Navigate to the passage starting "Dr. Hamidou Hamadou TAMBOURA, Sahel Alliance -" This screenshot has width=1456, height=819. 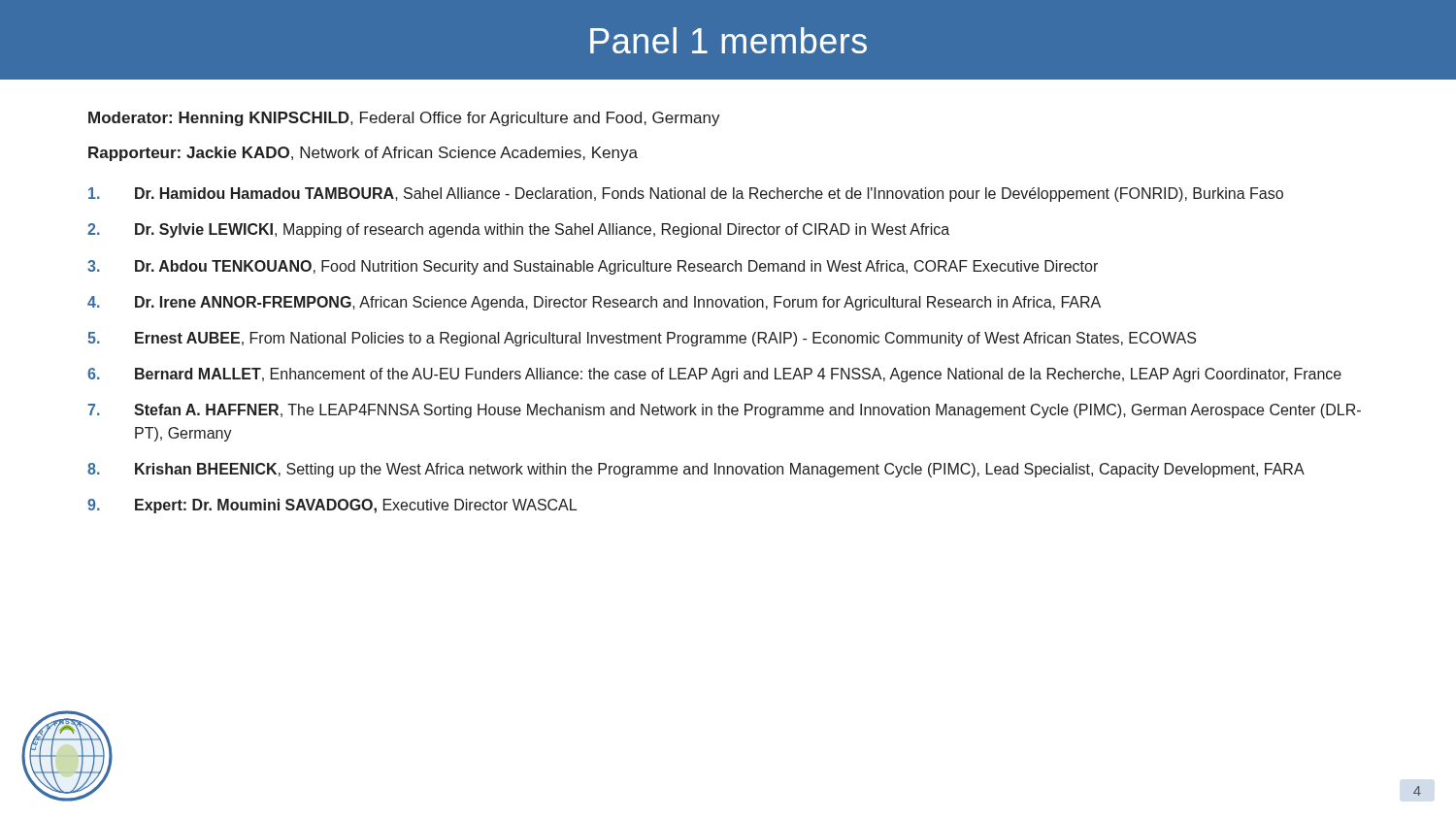pos(728,194)
